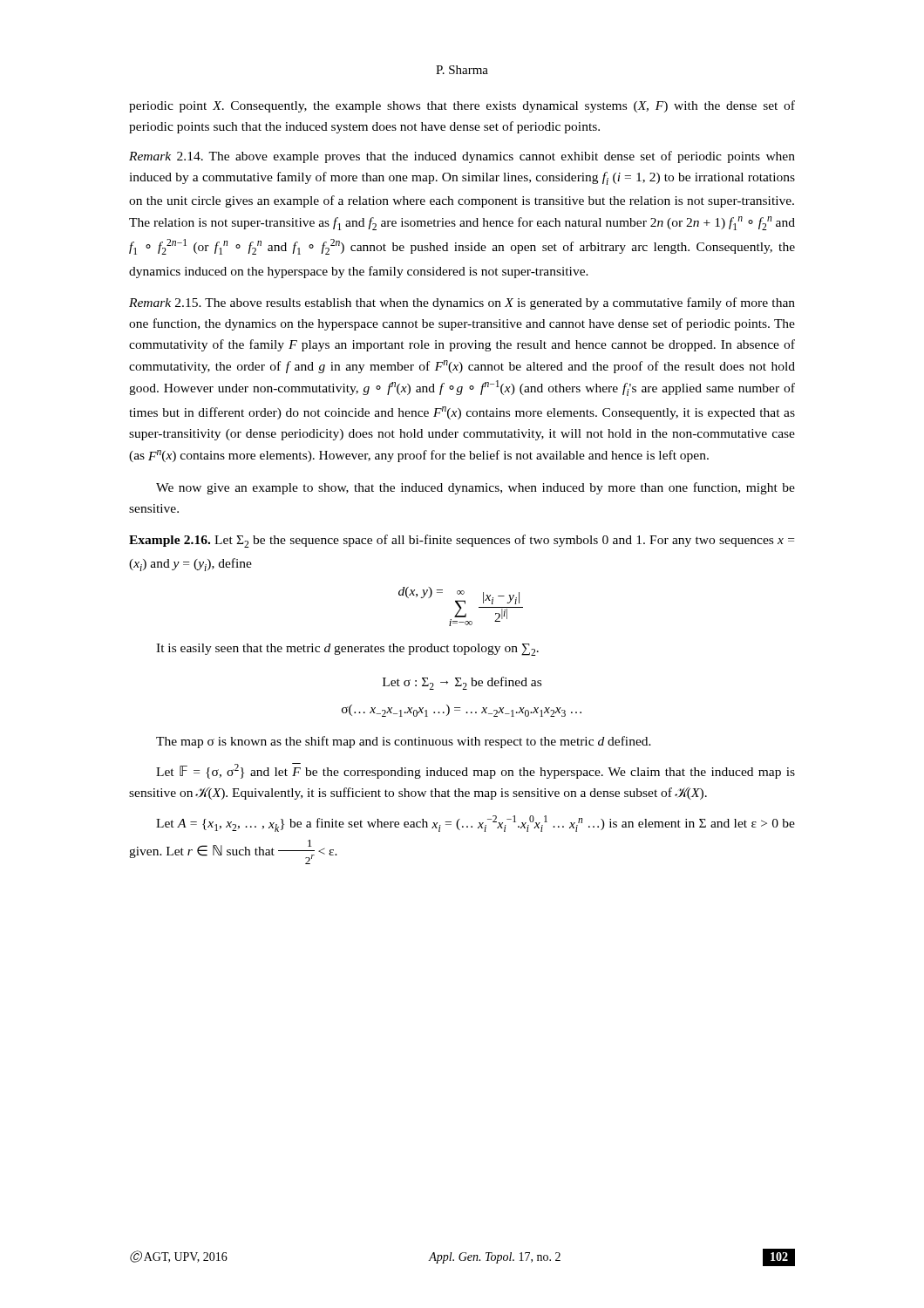Click on the text block that reads "It is easily seen"
Viewport: 924px width, 1308px height.
click(462, 649)
